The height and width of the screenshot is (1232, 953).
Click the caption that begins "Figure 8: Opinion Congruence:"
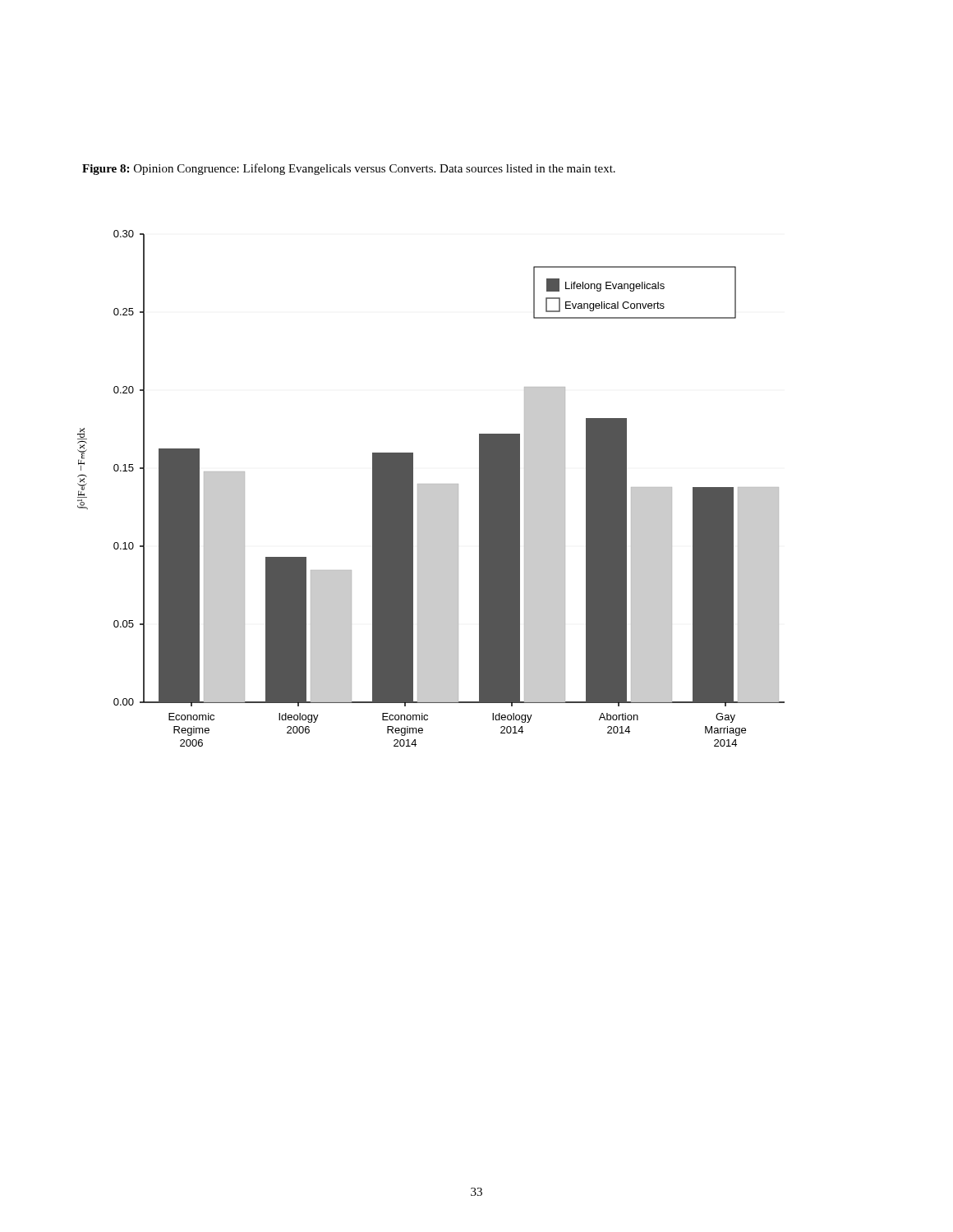click(349, 168)
